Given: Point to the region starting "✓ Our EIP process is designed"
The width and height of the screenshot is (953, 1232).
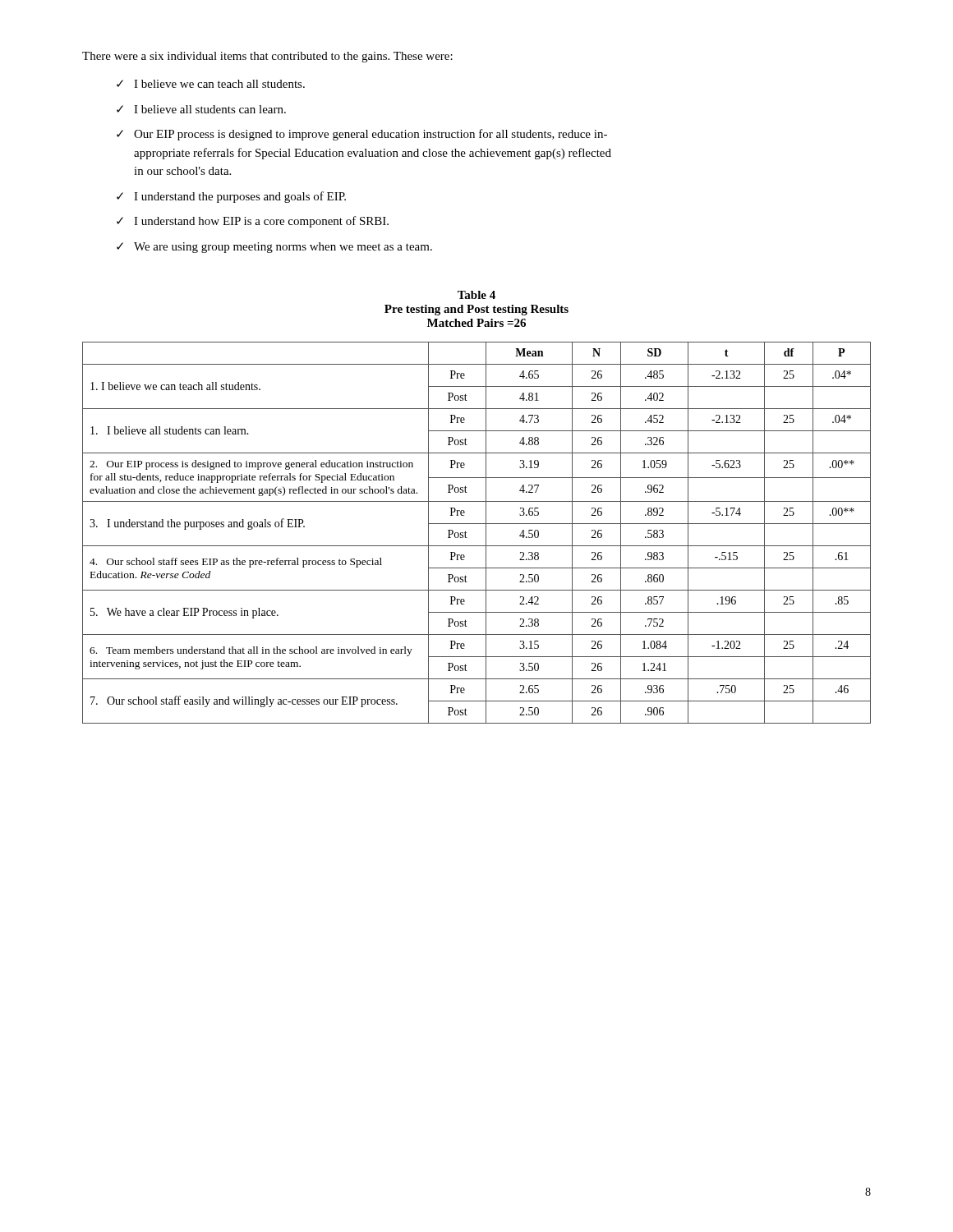Looking at the screenshot, I should (x=363, y=153).
